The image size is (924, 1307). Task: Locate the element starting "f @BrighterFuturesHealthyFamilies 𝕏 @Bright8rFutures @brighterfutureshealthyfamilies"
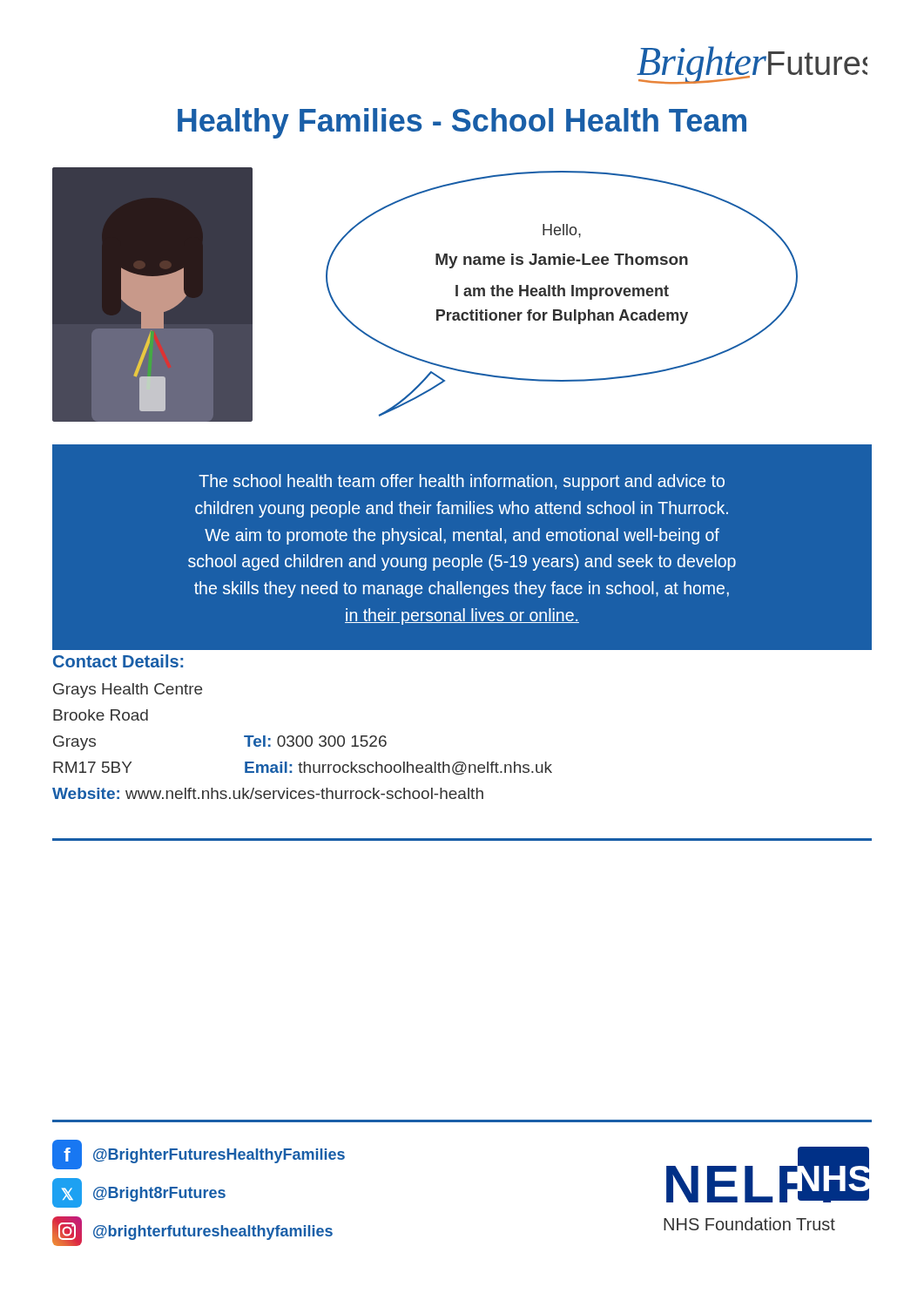(199, 1193)
